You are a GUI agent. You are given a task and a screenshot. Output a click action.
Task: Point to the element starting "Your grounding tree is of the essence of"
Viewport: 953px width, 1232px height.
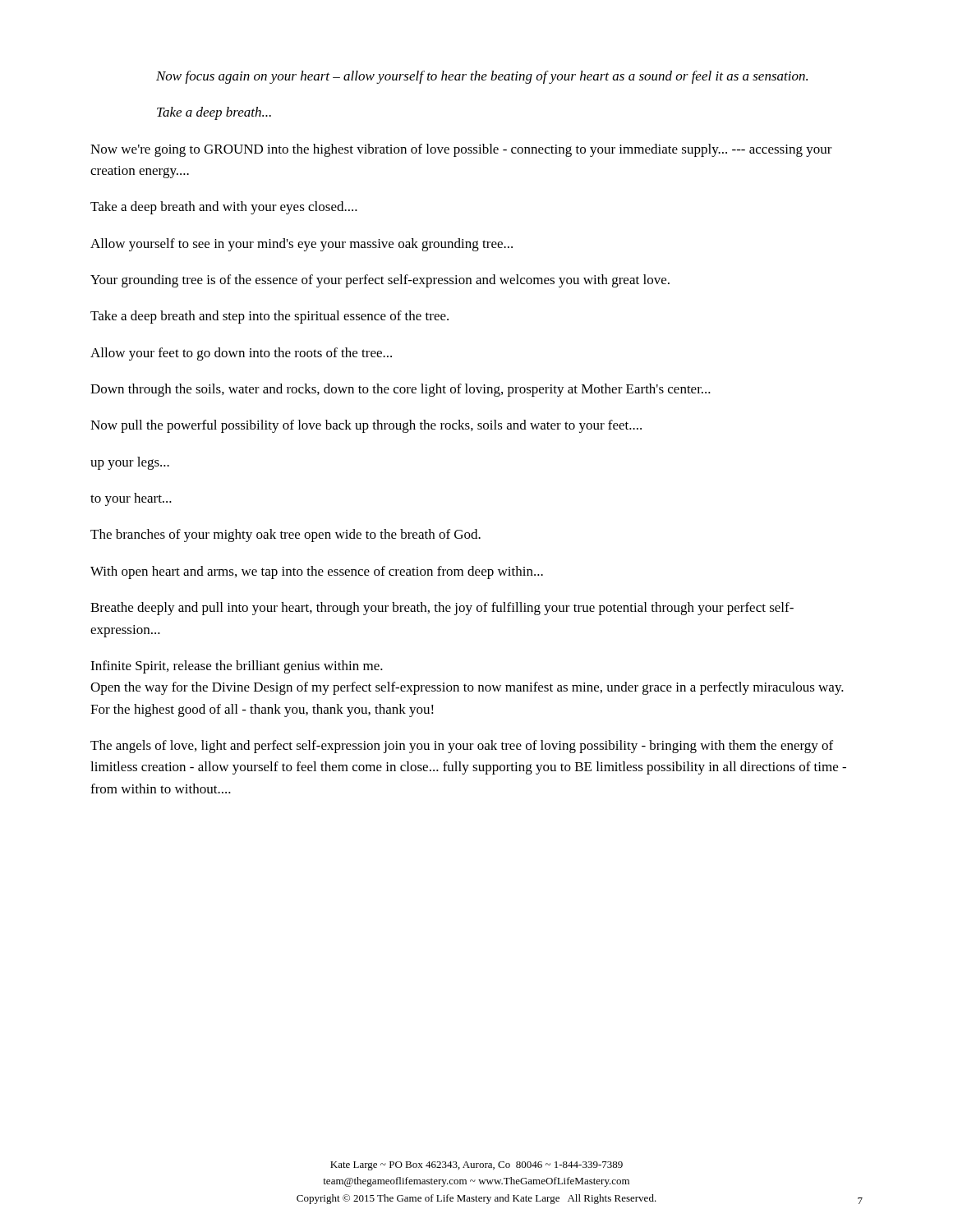pyautogui.click(x=380, y=280)
